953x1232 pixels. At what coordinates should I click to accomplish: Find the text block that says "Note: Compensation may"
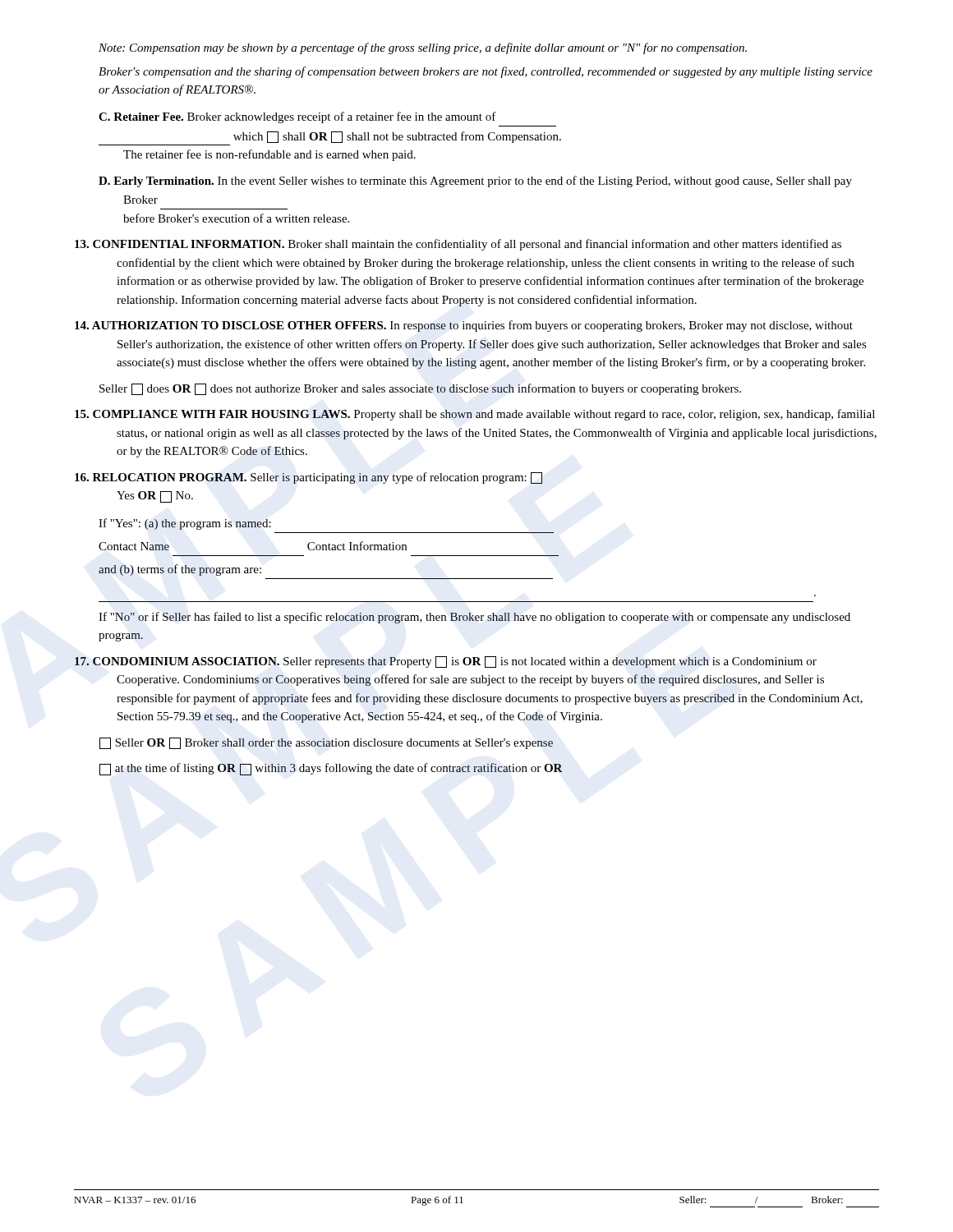[423, 48]
